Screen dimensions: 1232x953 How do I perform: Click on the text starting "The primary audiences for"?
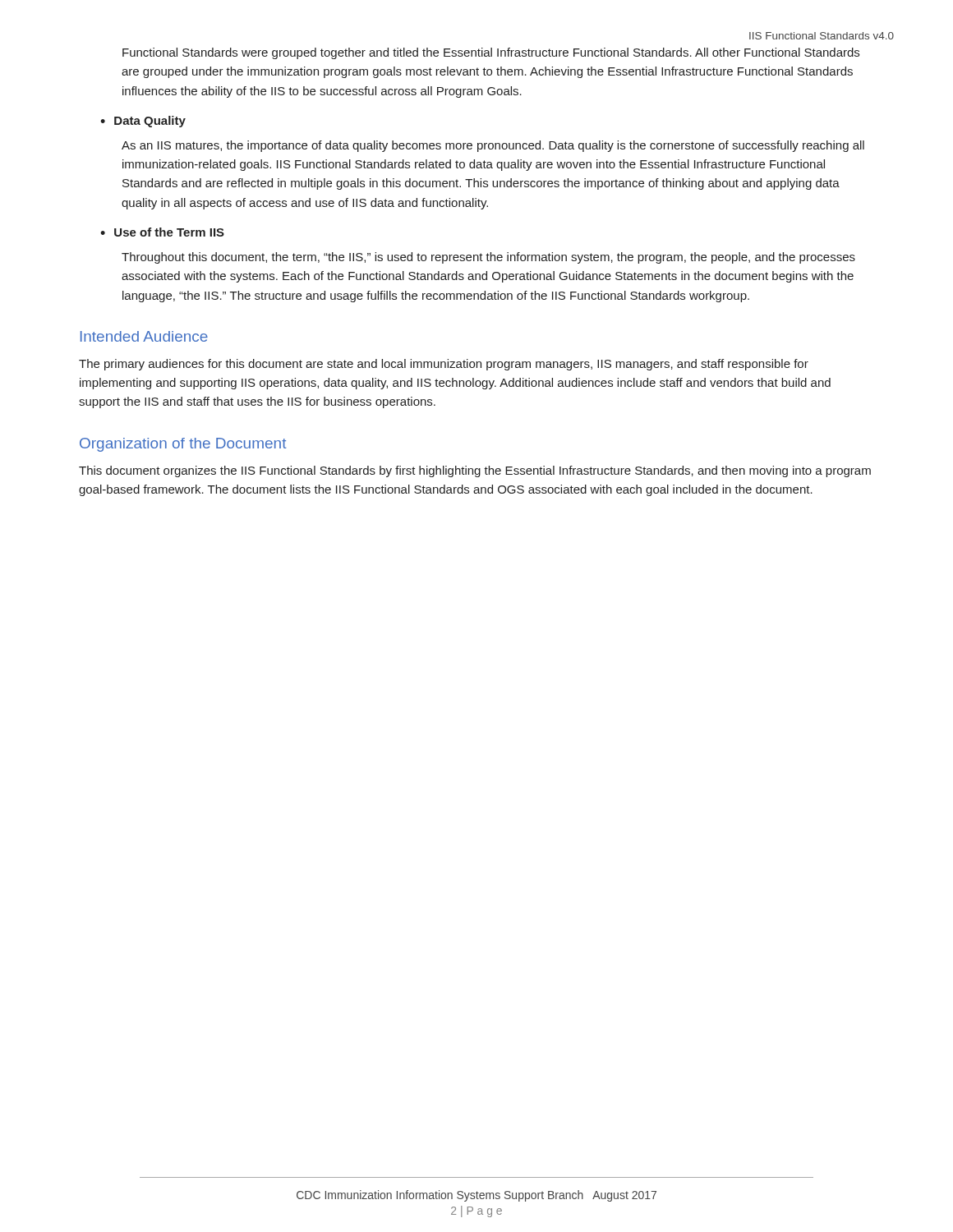(x=455, y=382)
